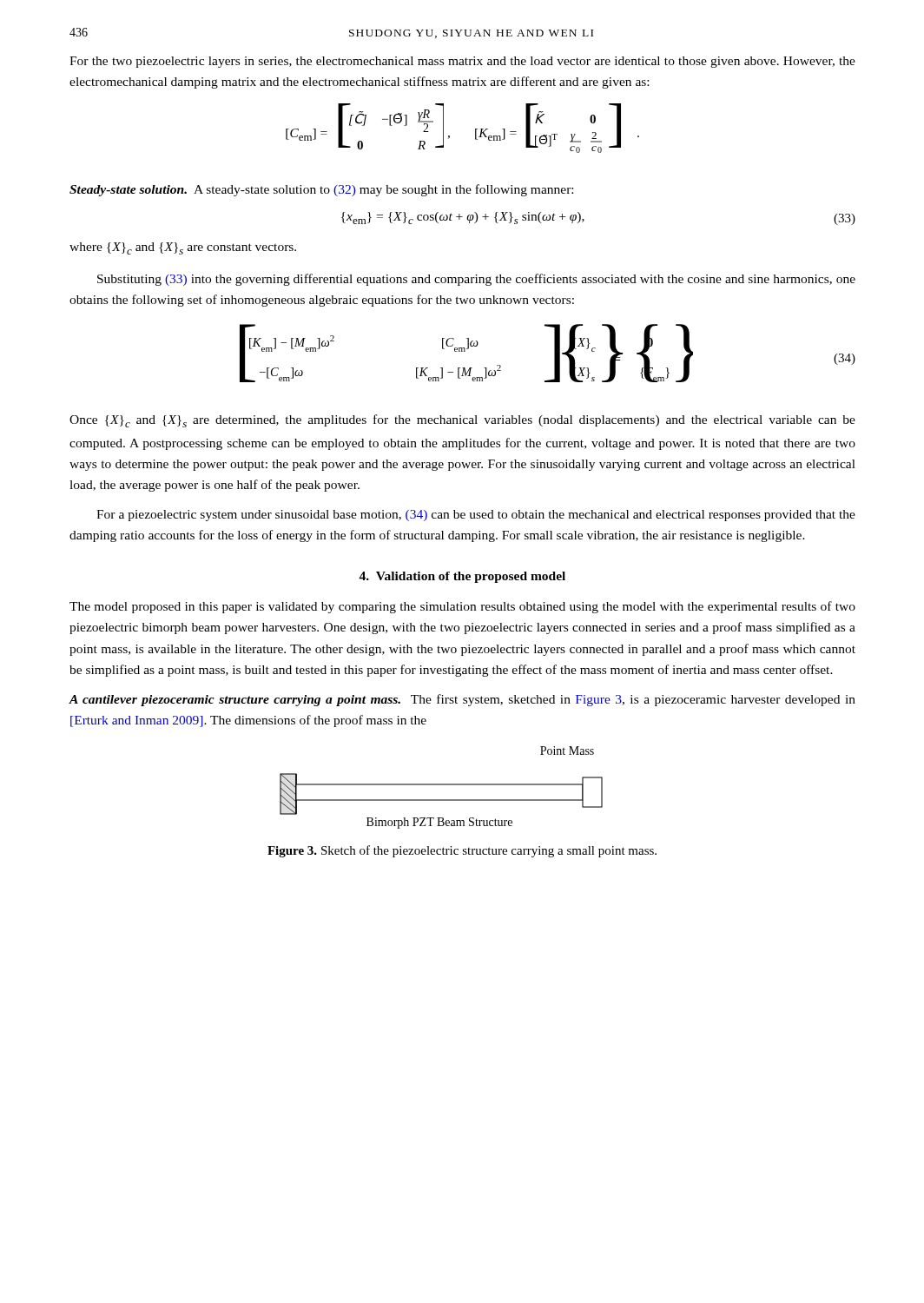The width and height of the screenshot is (924, 1303).
Task: Locate the block of text that opens with "Steady-state solution. A steady-state"
Action: [x=462, y=189]
